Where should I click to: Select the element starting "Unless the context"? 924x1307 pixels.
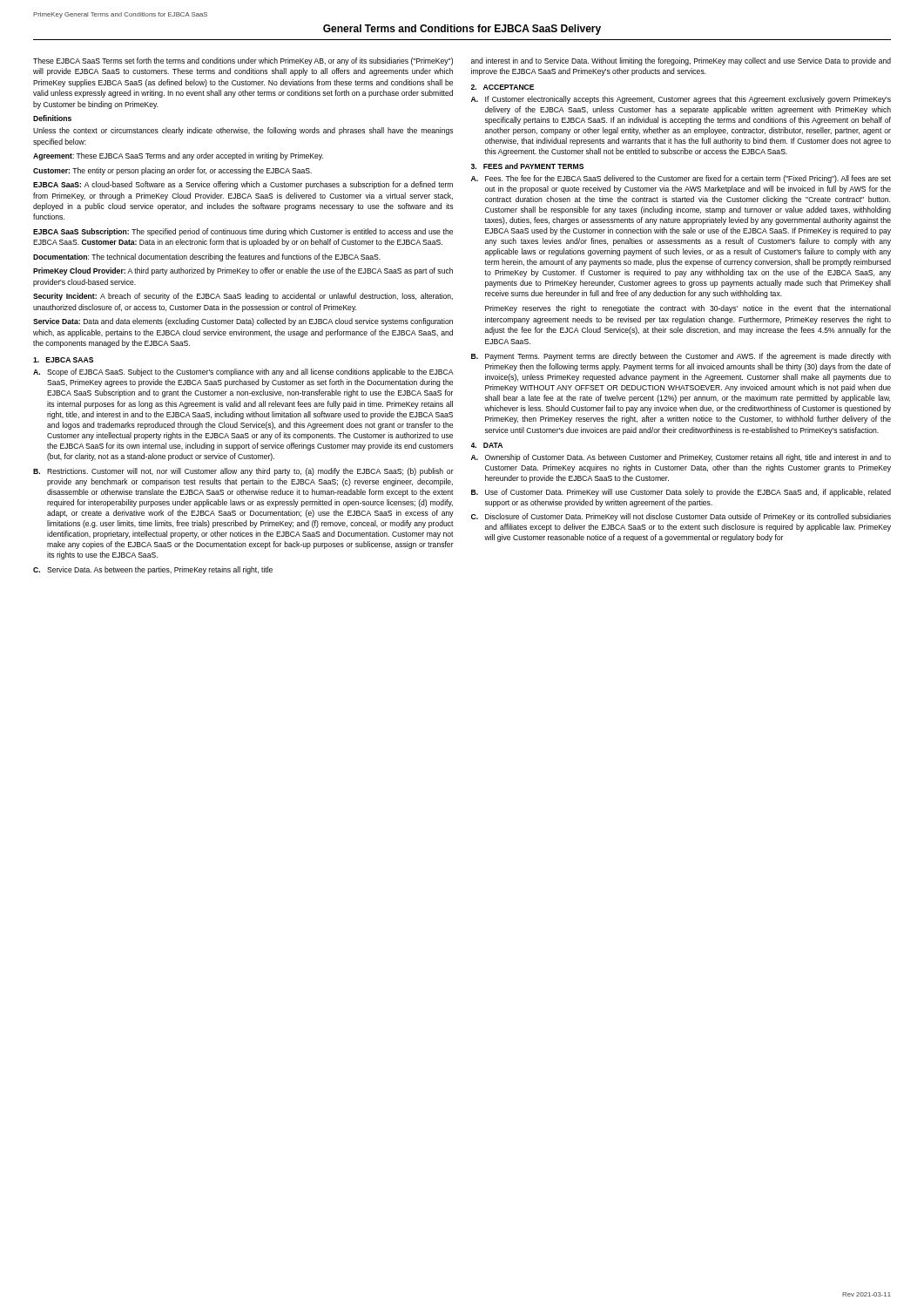click(x=243, y=136)
